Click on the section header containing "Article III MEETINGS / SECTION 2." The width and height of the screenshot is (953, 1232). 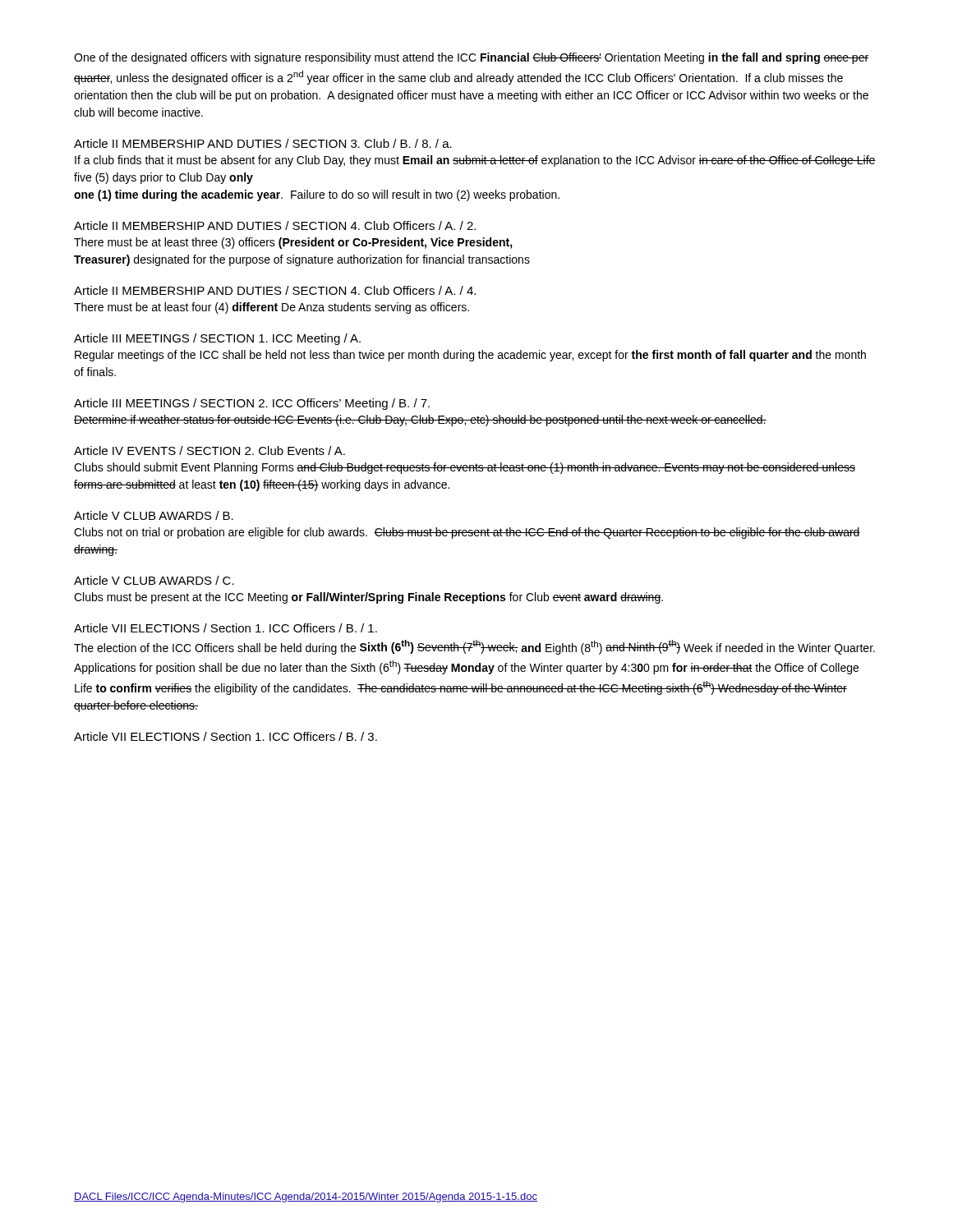(x=252, y=403)
